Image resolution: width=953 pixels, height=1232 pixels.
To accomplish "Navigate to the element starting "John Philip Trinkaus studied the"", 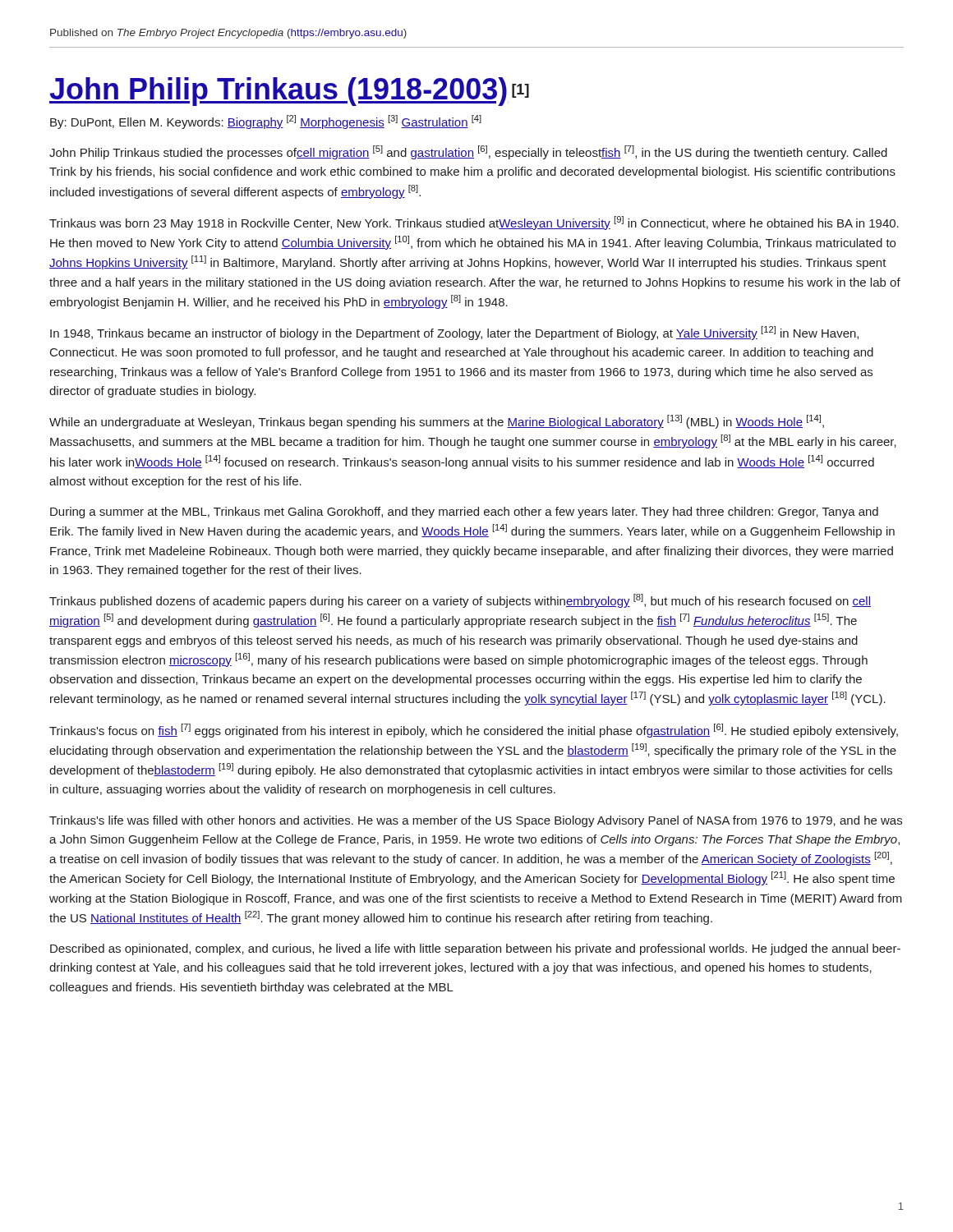I will [472, 171].
